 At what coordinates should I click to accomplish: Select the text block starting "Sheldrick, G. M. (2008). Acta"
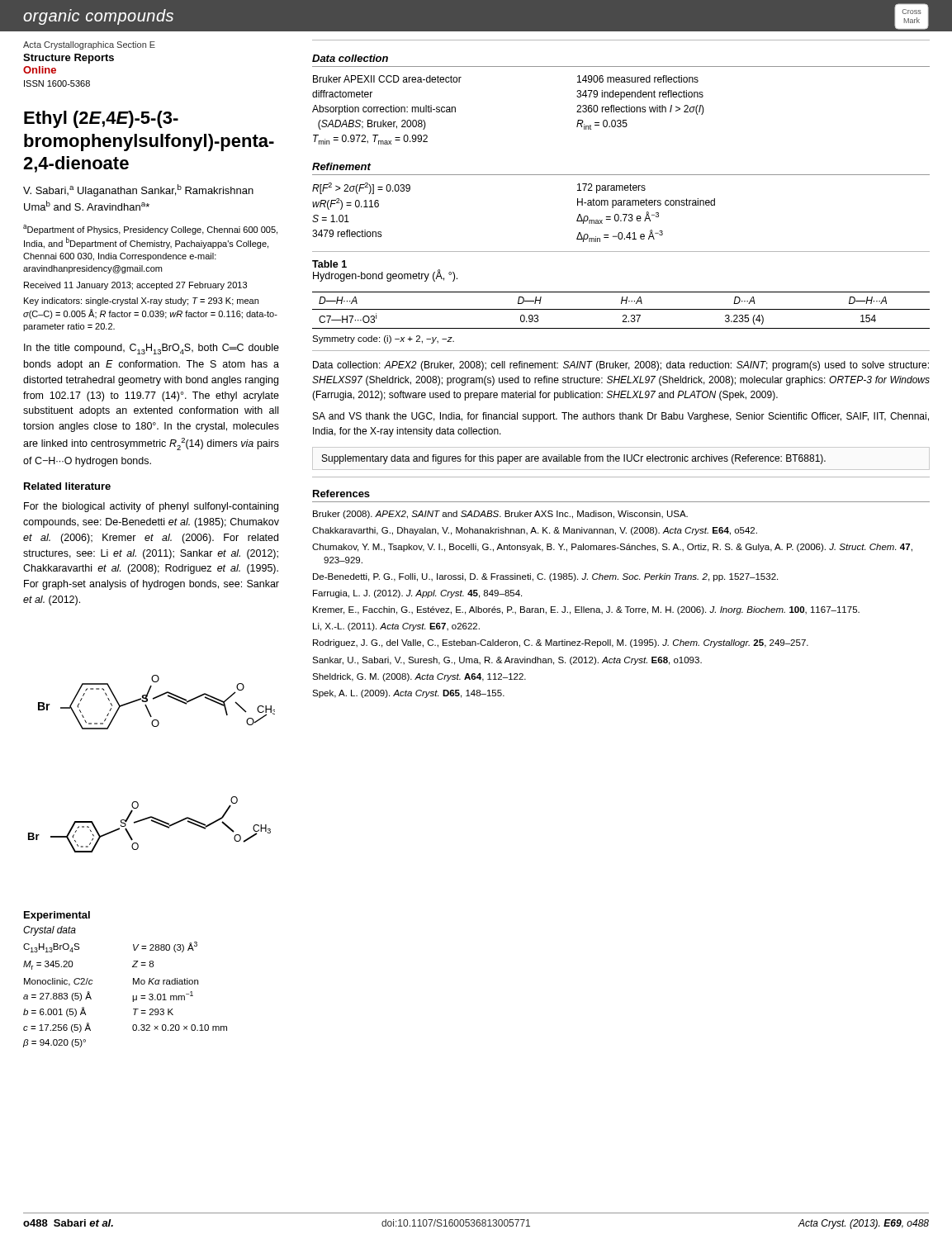419,676
